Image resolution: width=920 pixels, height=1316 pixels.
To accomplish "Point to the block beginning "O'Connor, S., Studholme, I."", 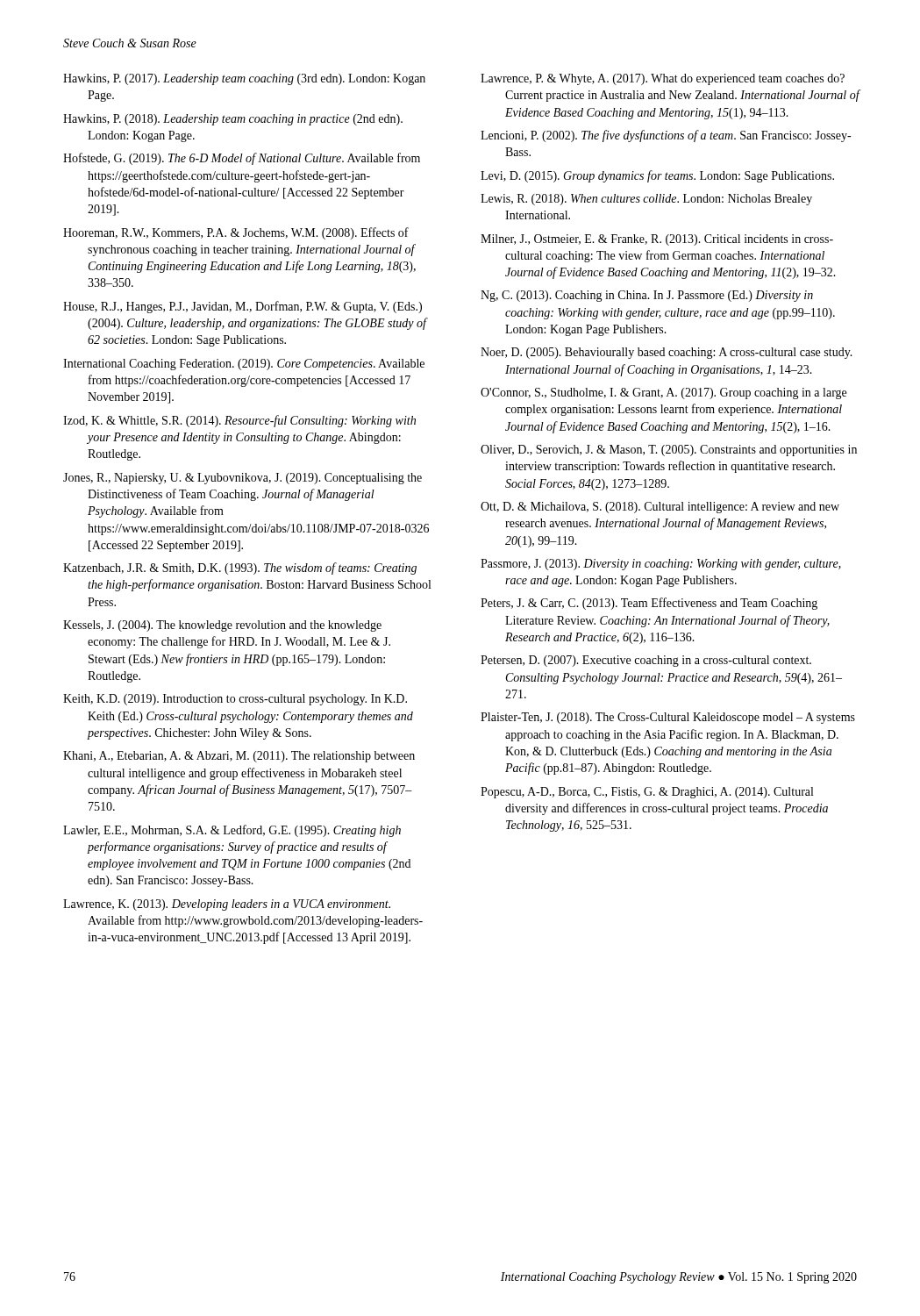I will [664, 410].
